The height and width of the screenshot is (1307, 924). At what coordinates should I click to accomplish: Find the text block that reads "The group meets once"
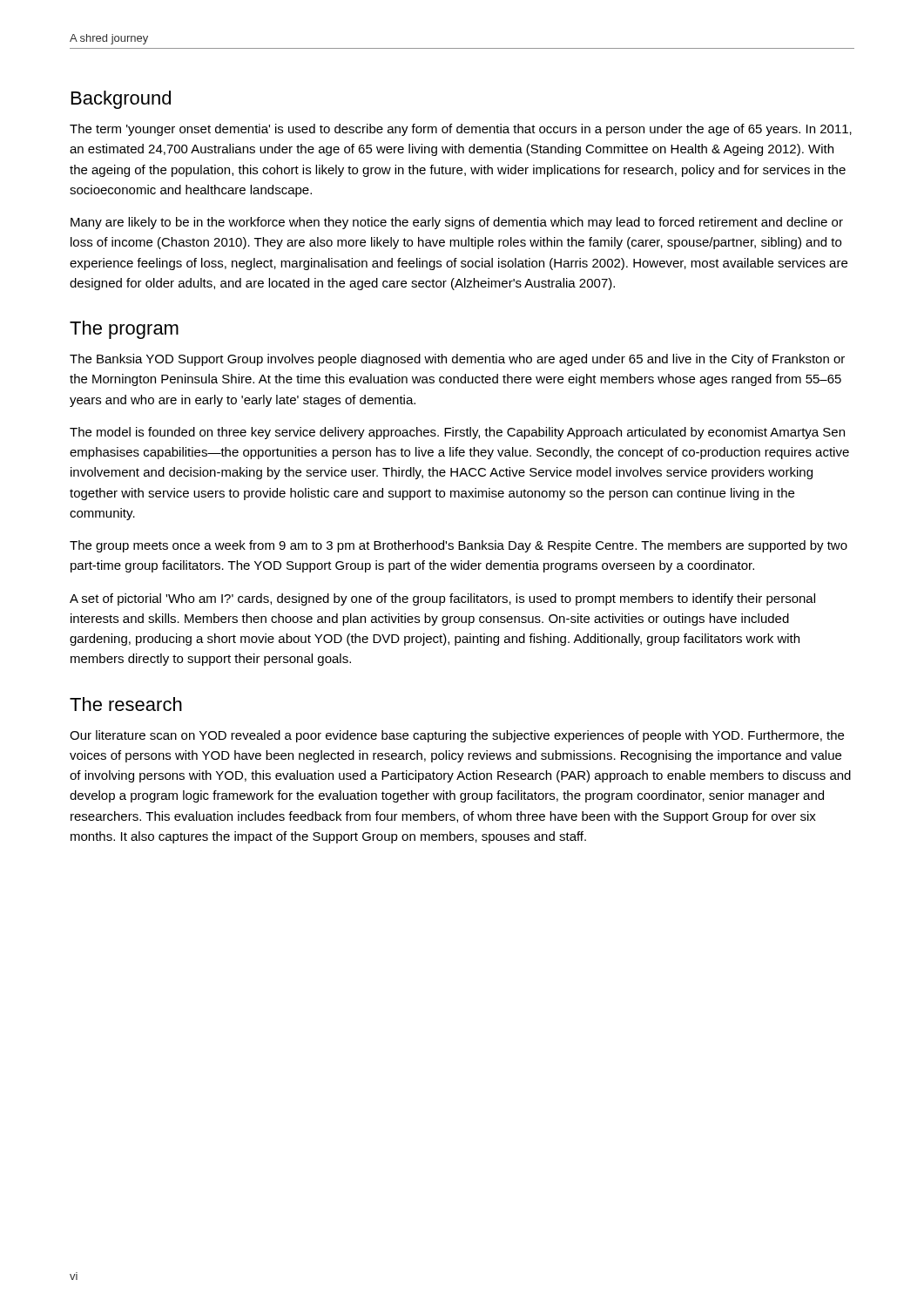(x=459, y=555)
